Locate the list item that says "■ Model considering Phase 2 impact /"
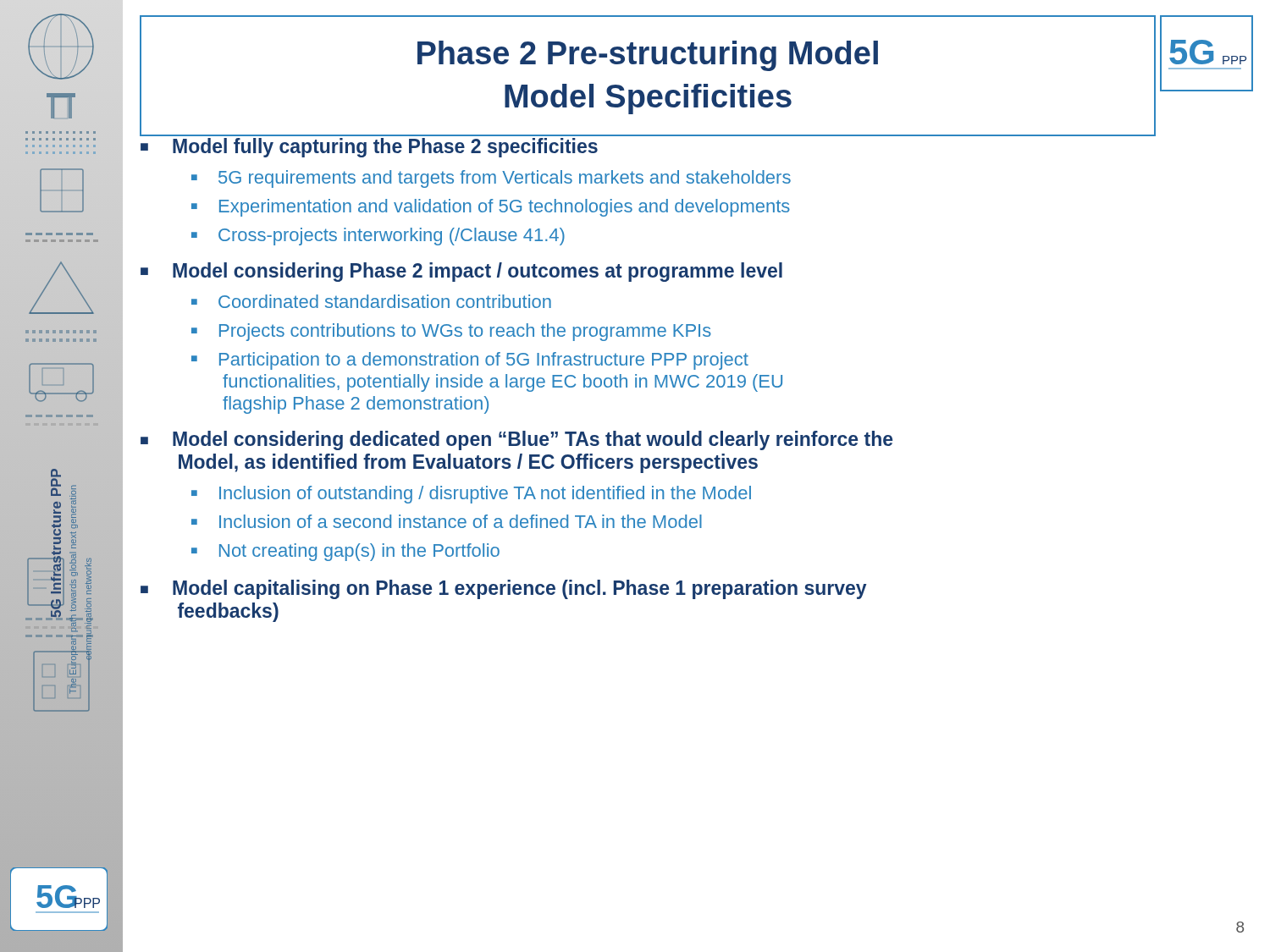1270x952 pixels. tap(462, 271)
